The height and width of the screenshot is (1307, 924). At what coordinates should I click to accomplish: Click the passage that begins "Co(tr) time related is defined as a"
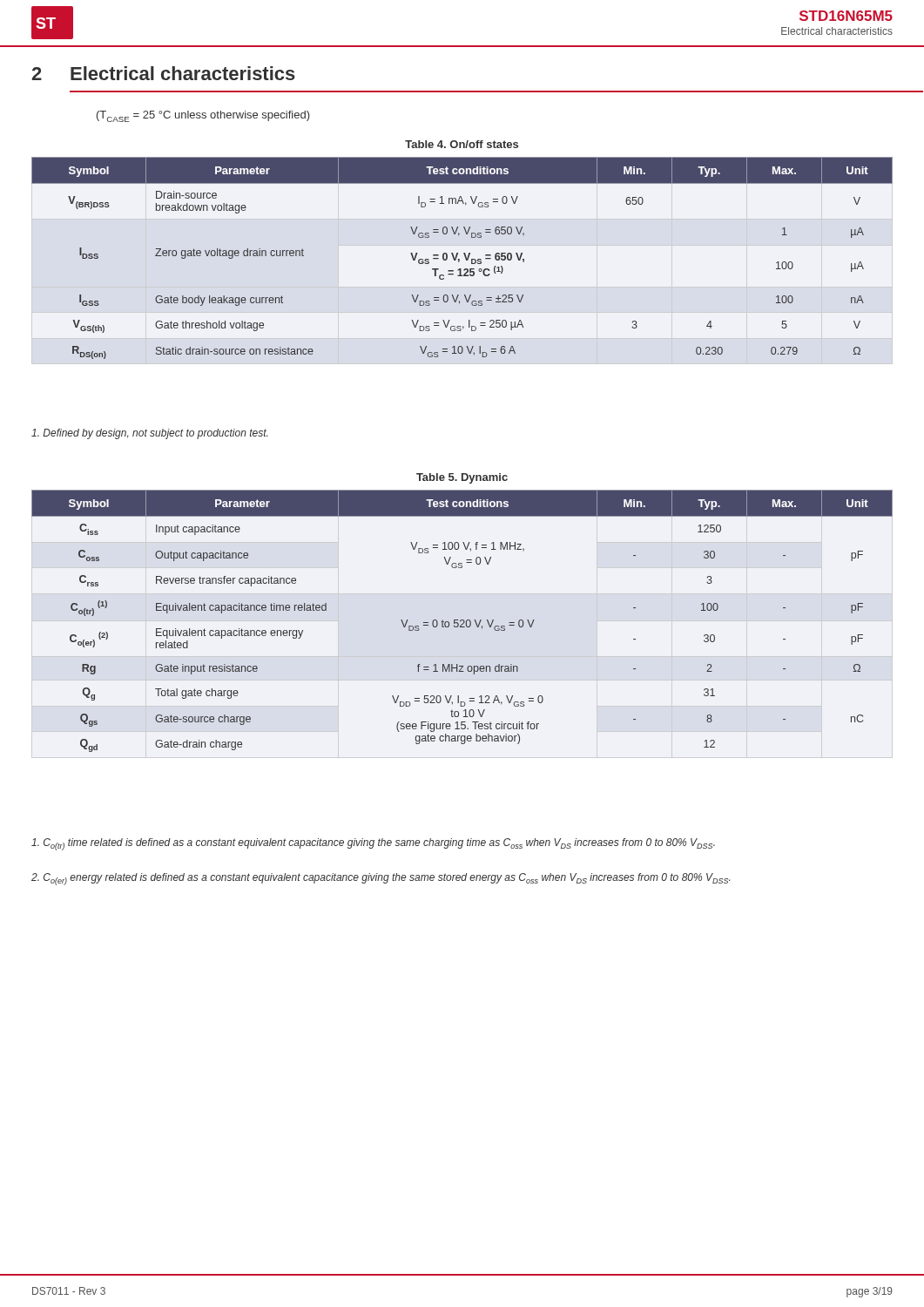point(373,844)
